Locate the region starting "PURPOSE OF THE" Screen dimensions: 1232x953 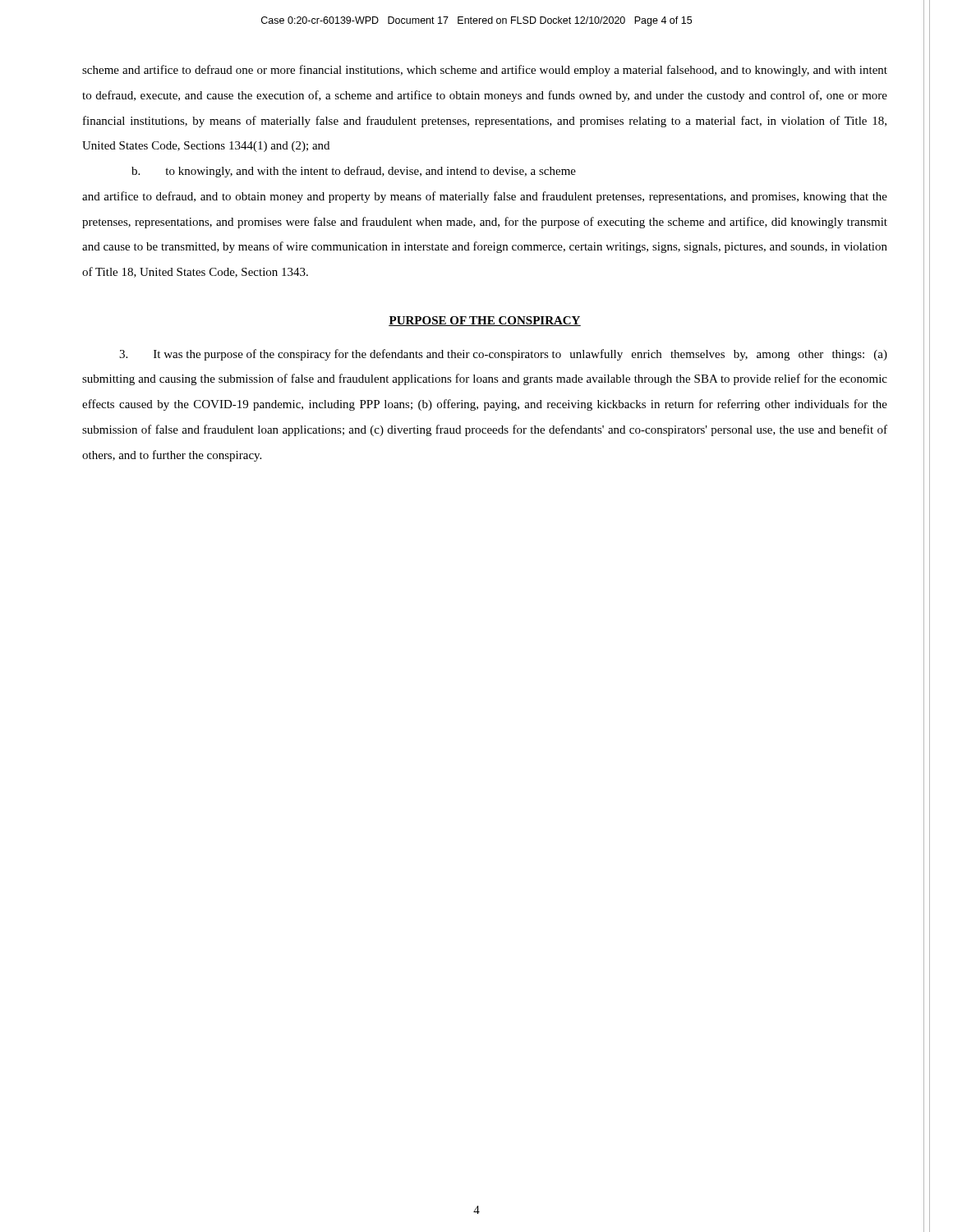coord(485,320)
